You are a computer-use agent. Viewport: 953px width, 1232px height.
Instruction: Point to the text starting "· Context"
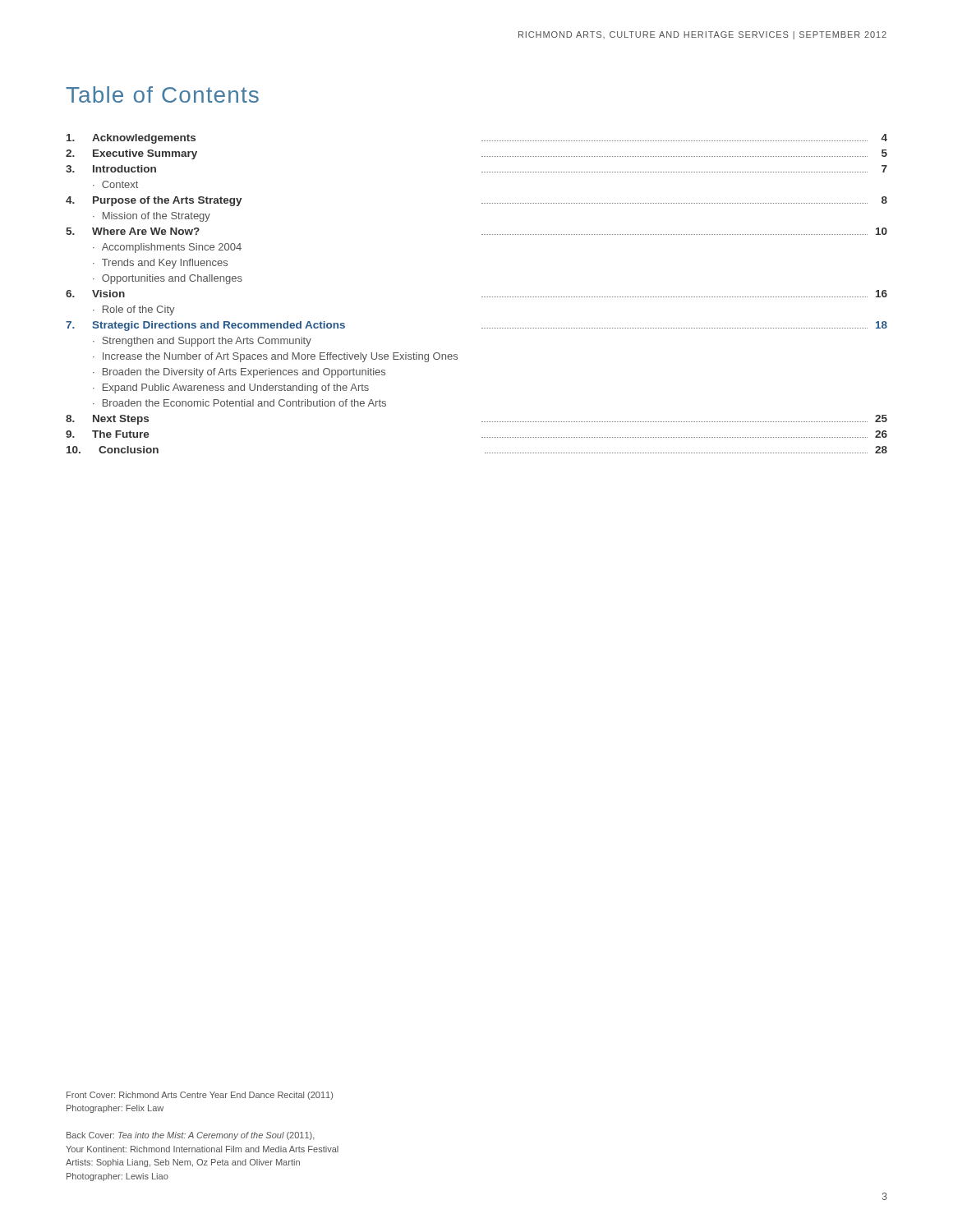[115, 184]
